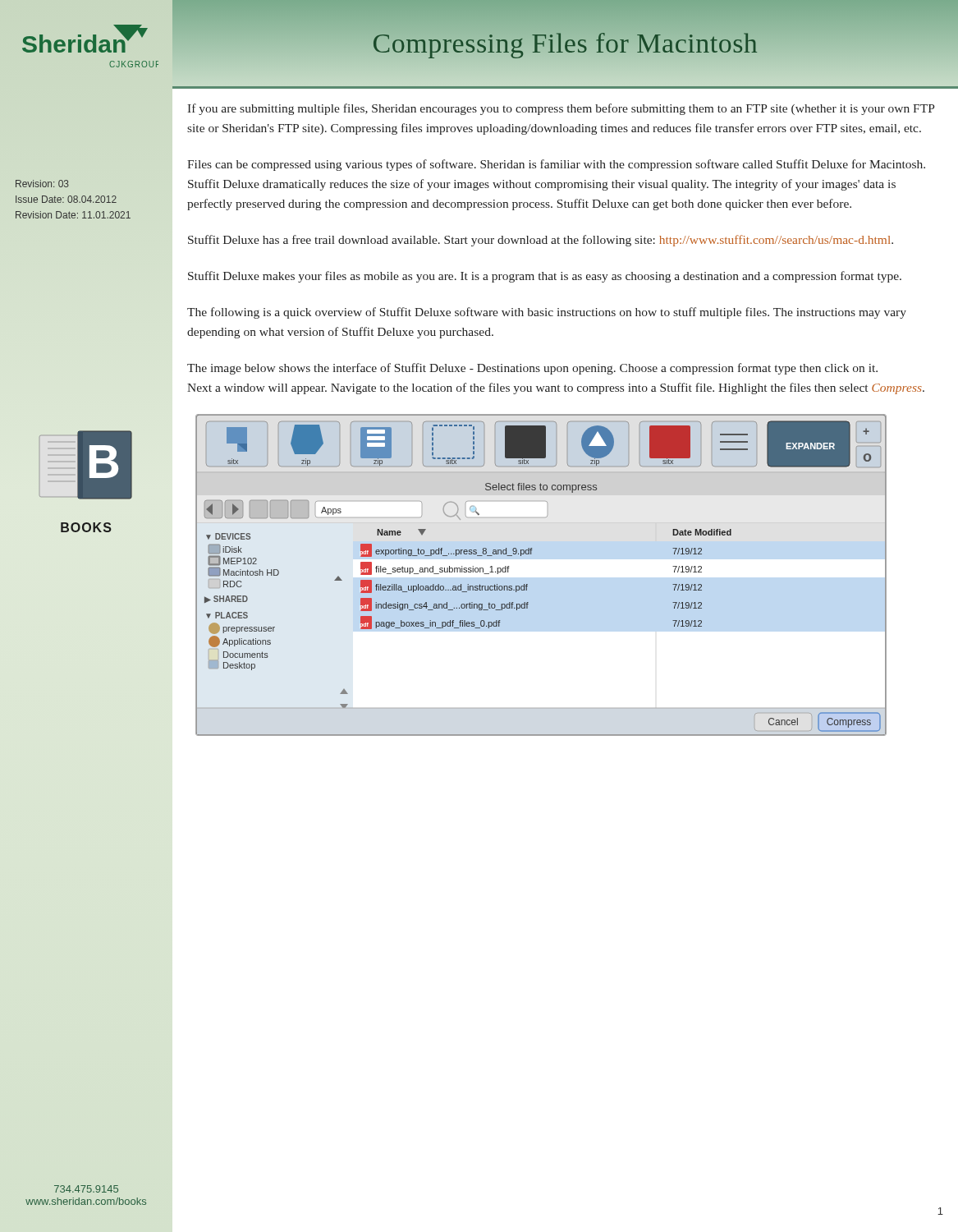
Task: Find the block on this page that starts "Revision: 03 Issue Date: 08.04.2012"
Action: pyautogui.click(x=73, y=200)
